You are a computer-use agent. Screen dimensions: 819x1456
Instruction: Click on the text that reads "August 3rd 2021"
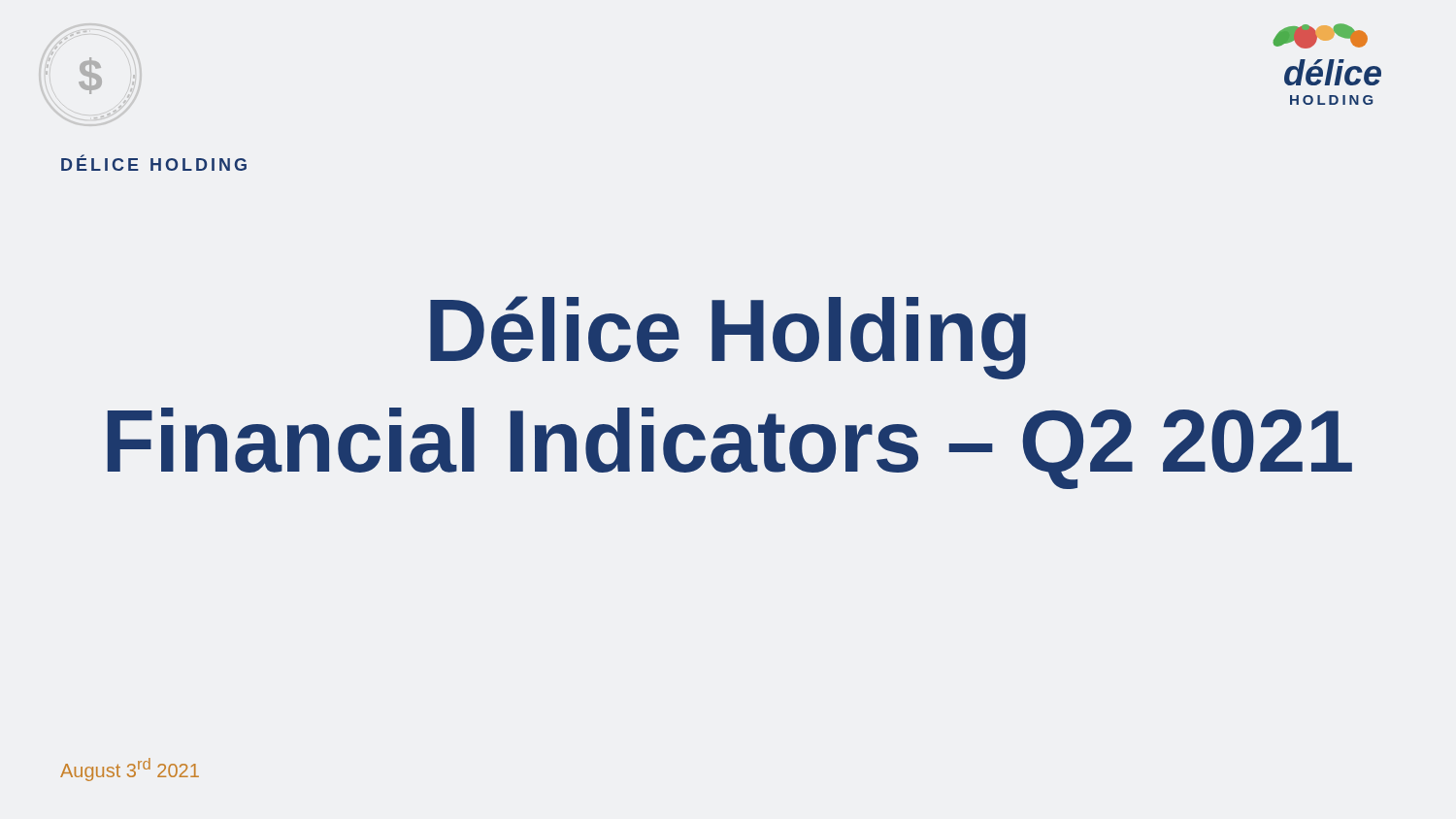130,768
